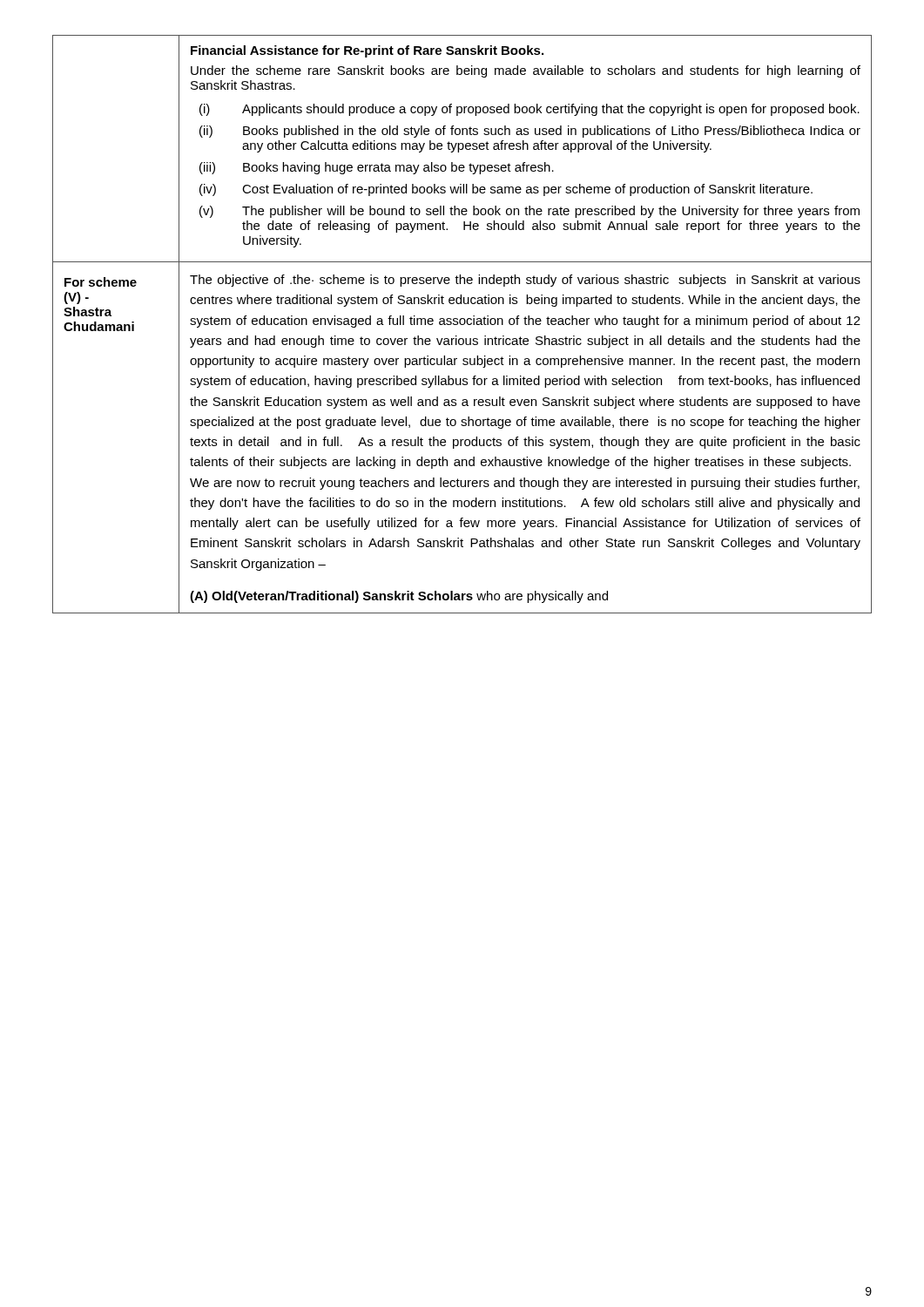This screenshot has height=1307, width=924.
Task: Click on the text block containing "The objective of .the· scheme is to preserve"
Action: (x=525, y=421)
